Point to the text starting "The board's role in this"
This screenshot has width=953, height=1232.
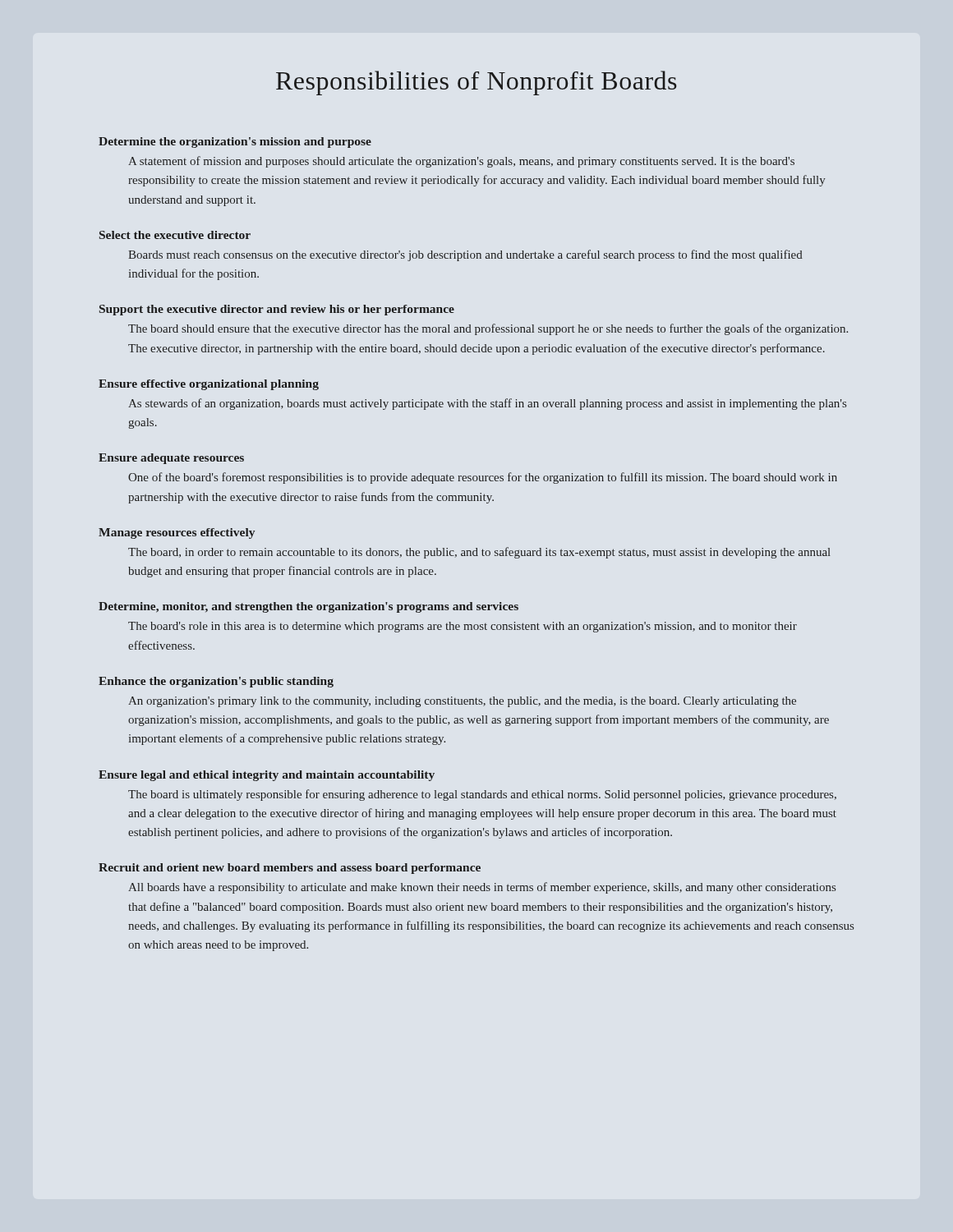(x=476, y=636)
